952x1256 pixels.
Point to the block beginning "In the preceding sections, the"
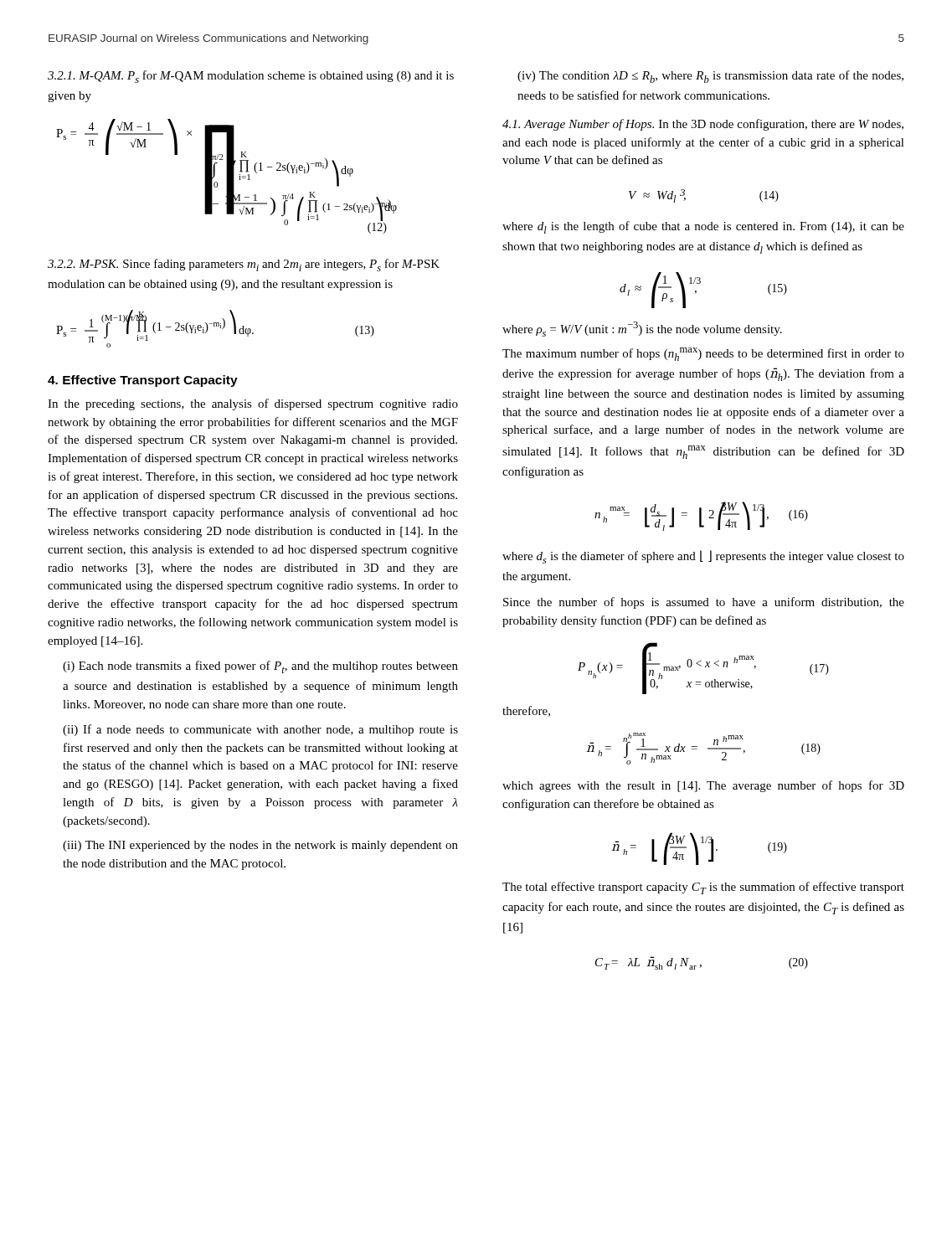[253, 522]
